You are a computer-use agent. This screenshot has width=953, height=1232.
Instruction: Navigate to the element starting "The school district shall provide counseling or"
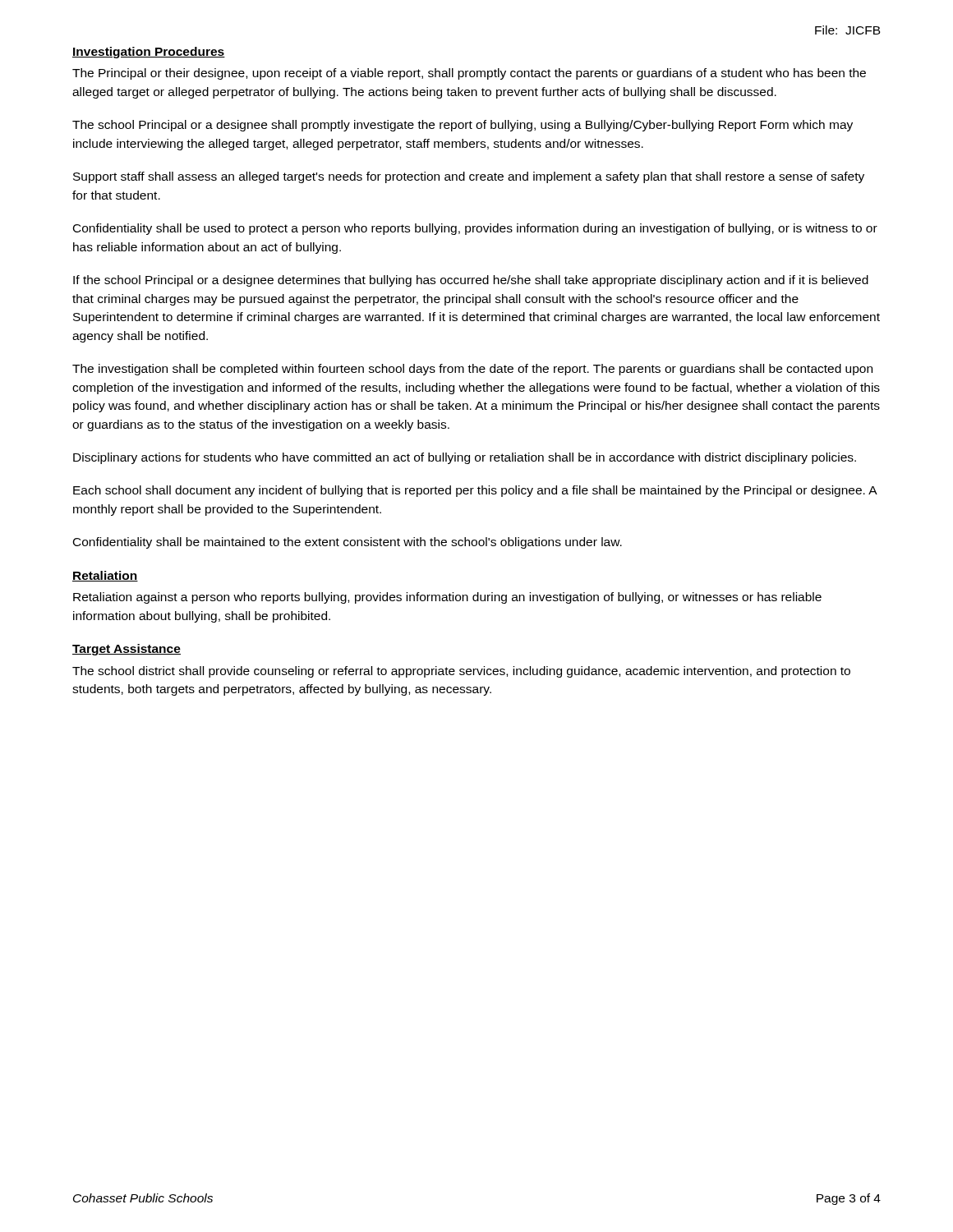pyautogui.click(x=462, y=680)
